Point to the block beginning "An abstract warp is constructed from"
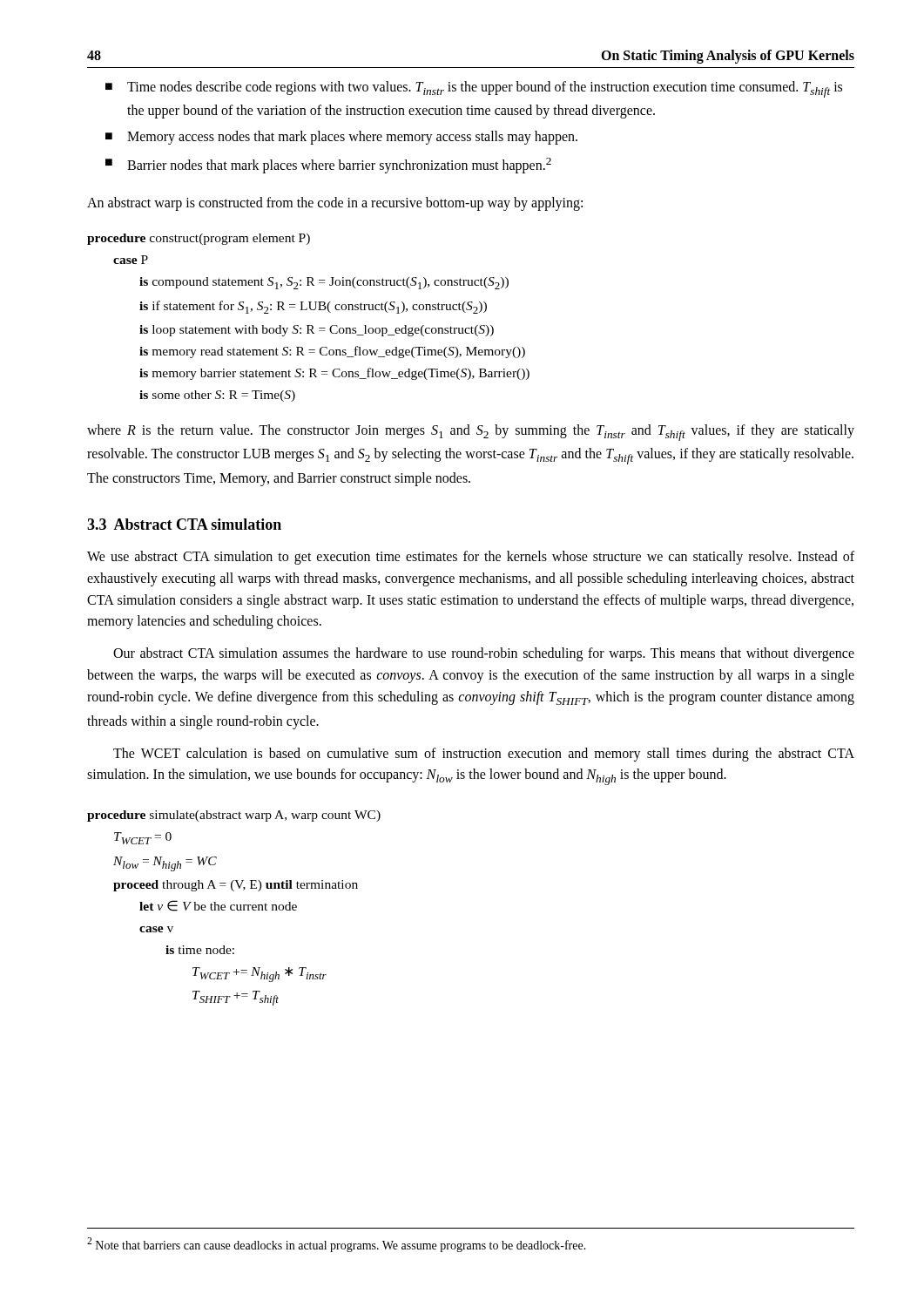This screenshot has width=924, height=1307. pyautogui.click(x=336, y=202)
